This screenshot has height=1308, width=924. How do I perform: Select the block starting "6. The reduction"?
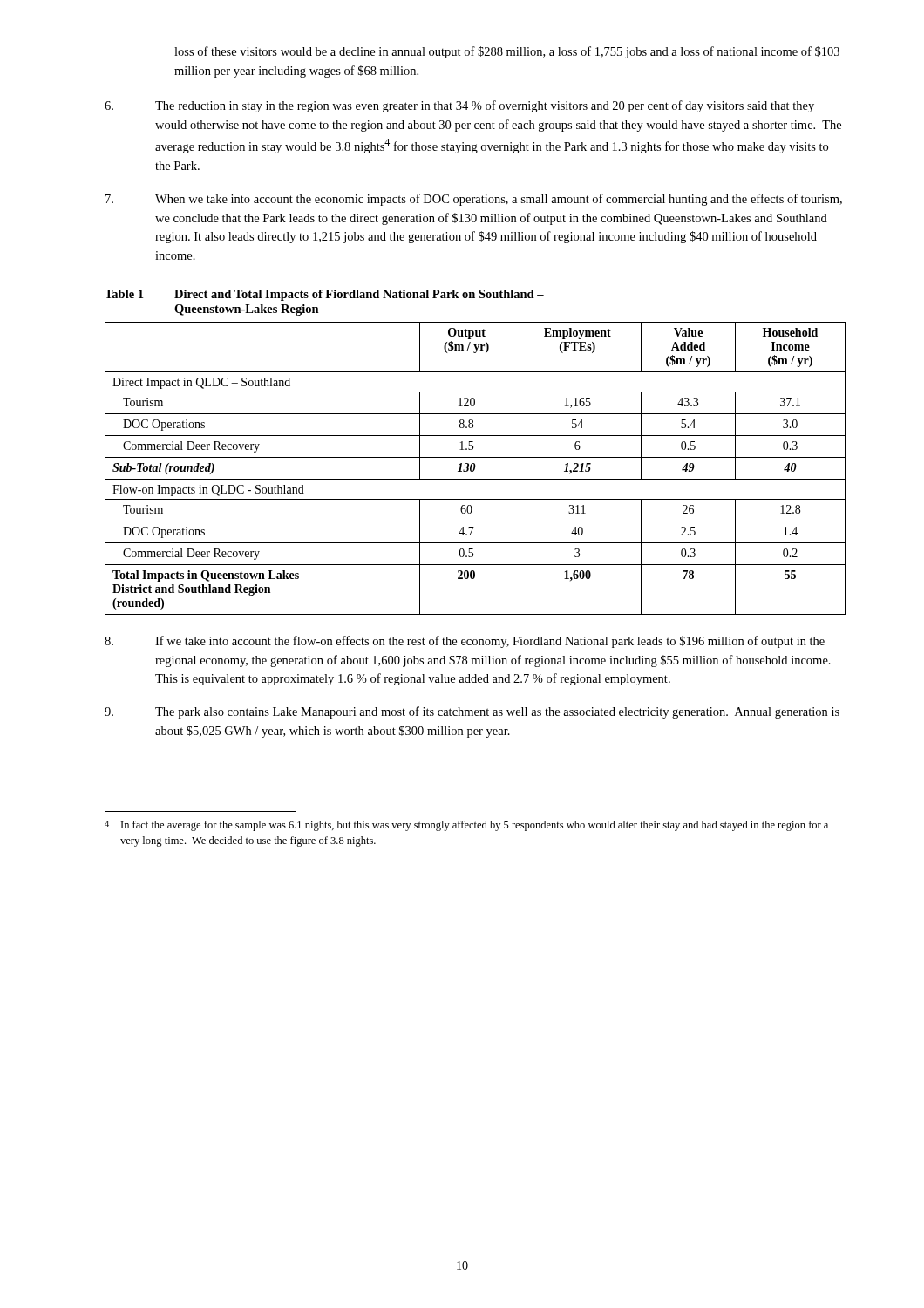475,136
